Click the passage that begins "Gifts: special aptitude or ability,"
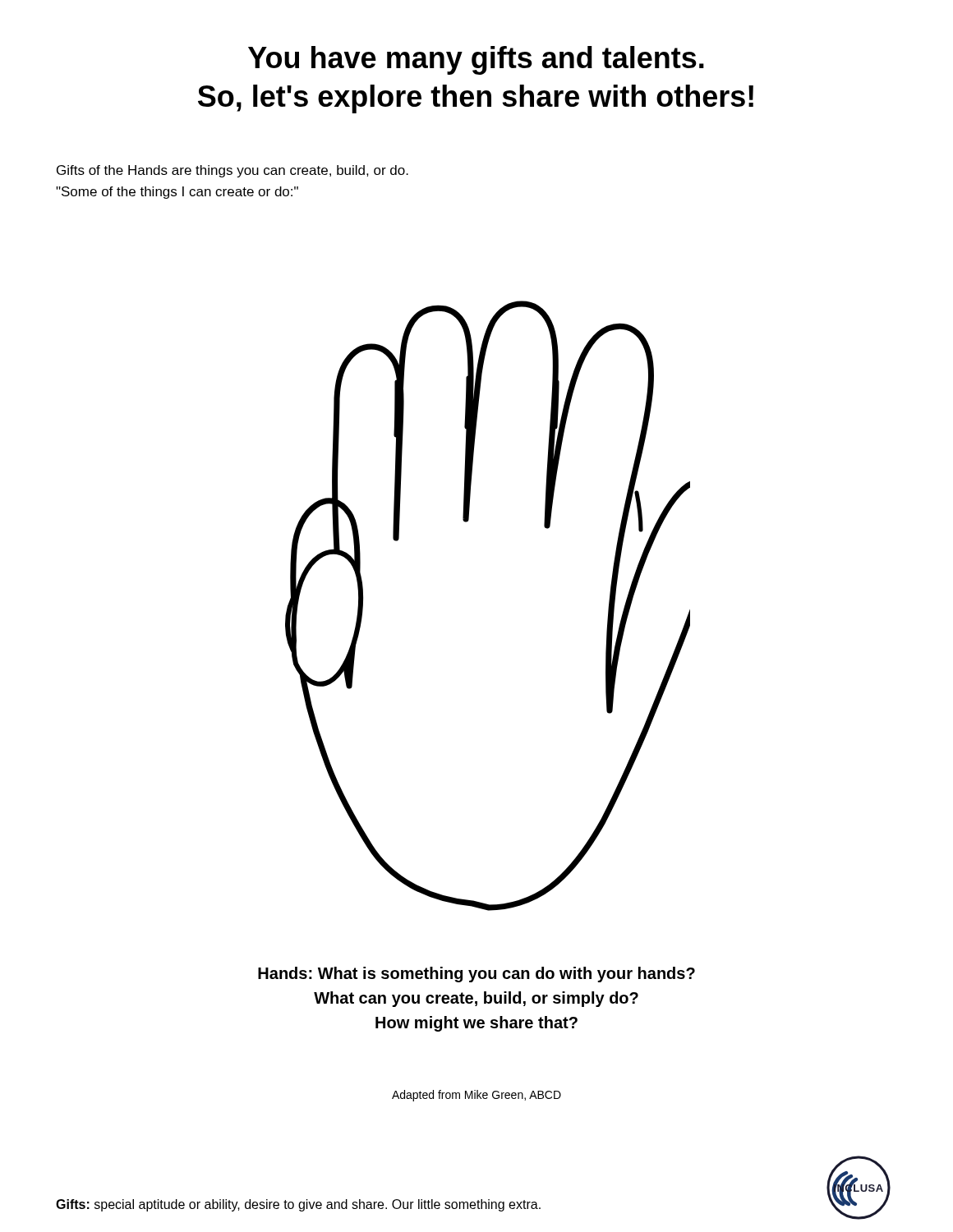The width and height of the screenshot is (953, 1232). click(299, 1204)
